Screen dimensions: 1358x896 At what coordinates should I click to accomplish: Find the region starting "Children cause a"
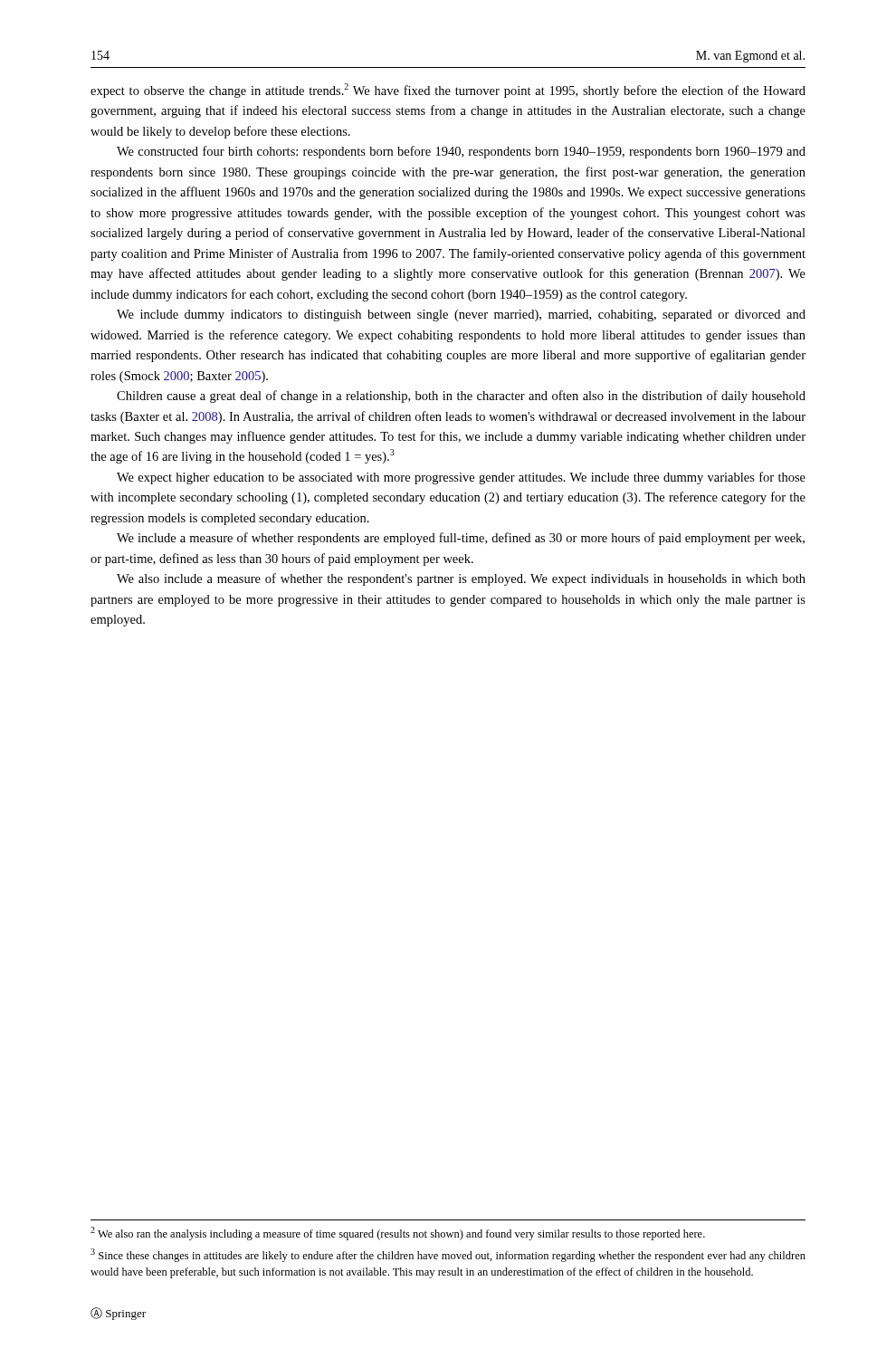click(448, 426)
